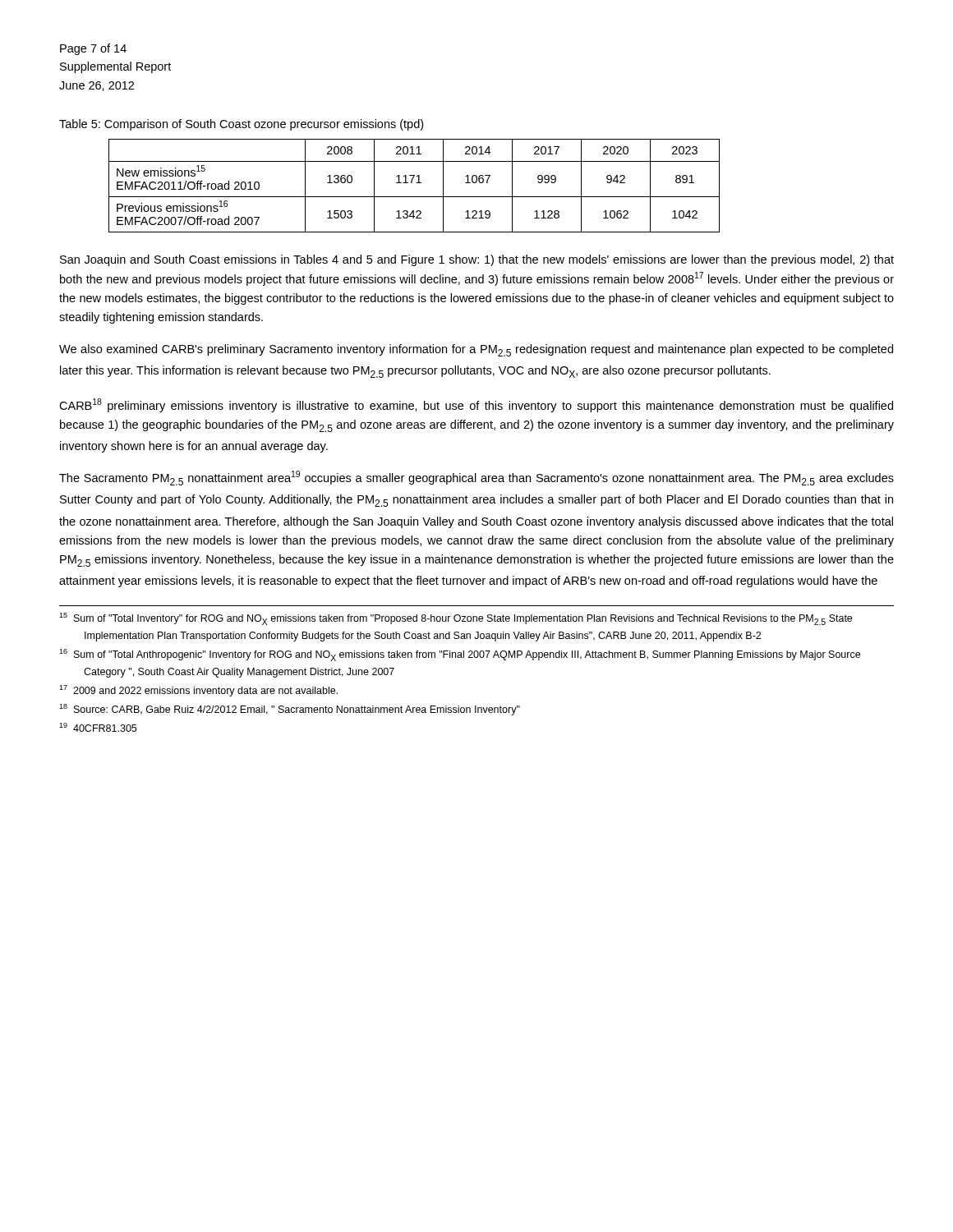Image resolution: width=953 pixels, height=1232 pixels.
Task: Find the table
Action: click(x=501, y=186)
